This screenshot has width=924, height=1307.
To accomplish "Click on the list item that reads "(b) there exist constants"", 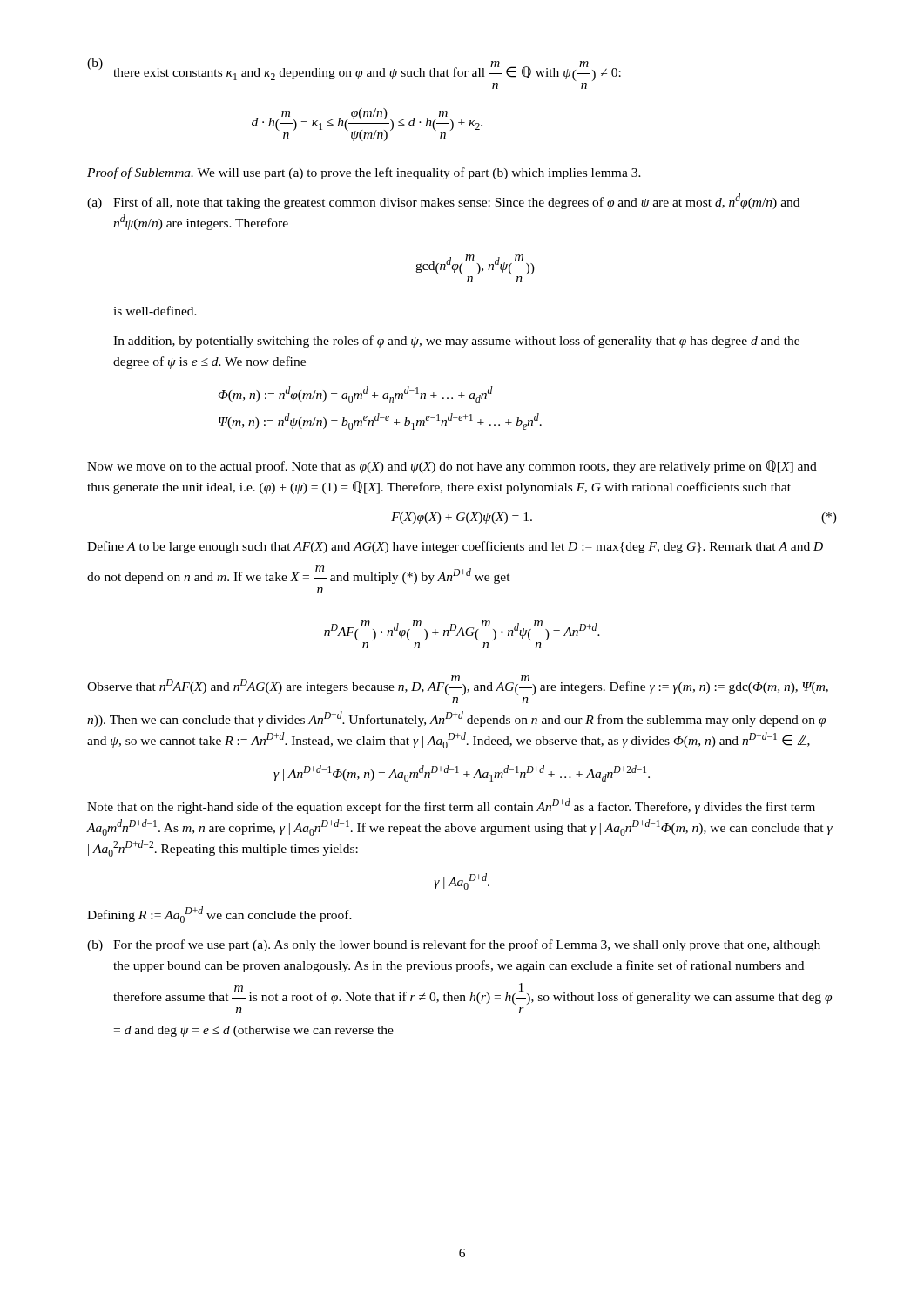I will point(354,102).
